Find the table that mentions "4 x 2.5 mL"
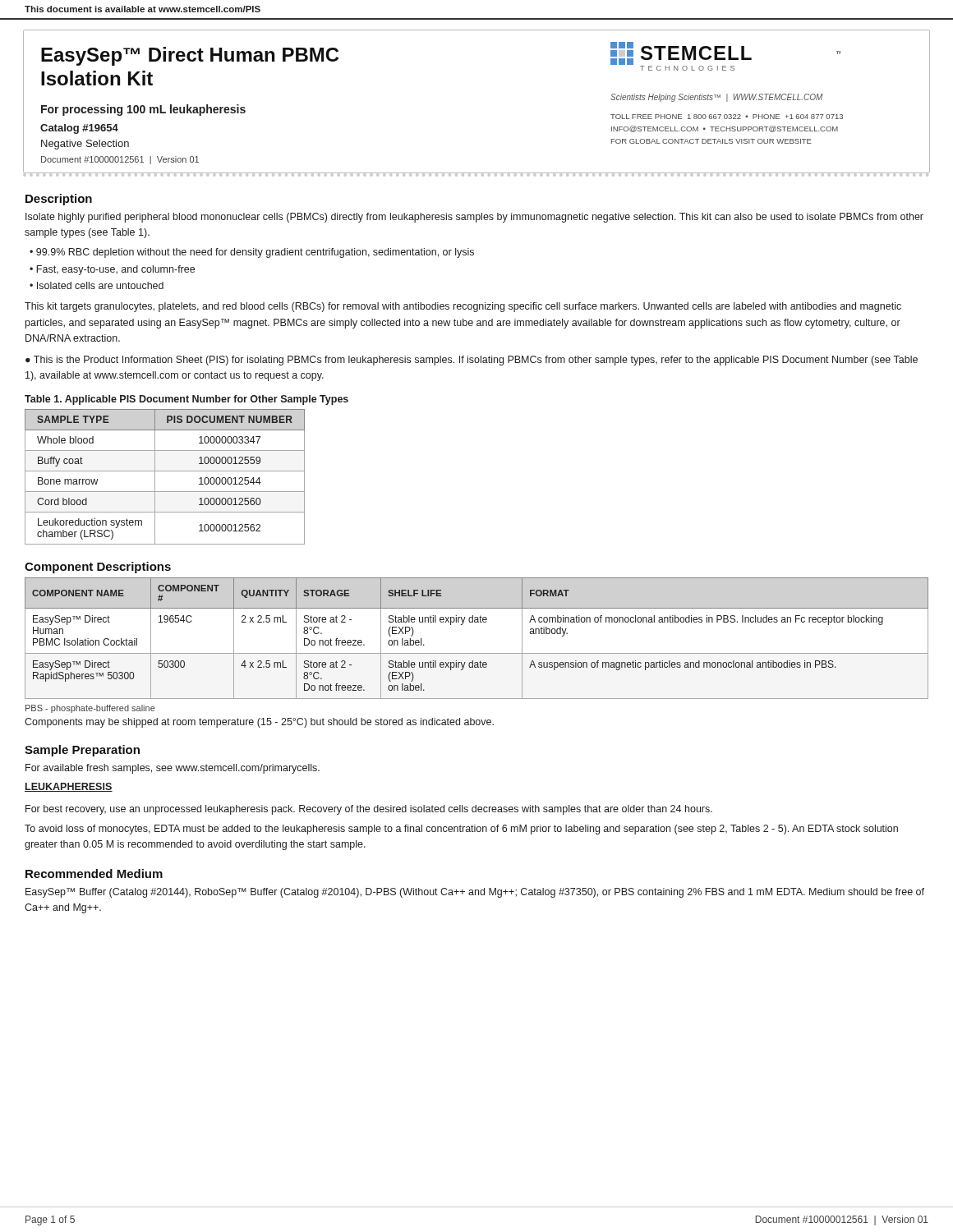Image resolution: width=953 pixels, height=1232 pixels. [x=476, y=638]
